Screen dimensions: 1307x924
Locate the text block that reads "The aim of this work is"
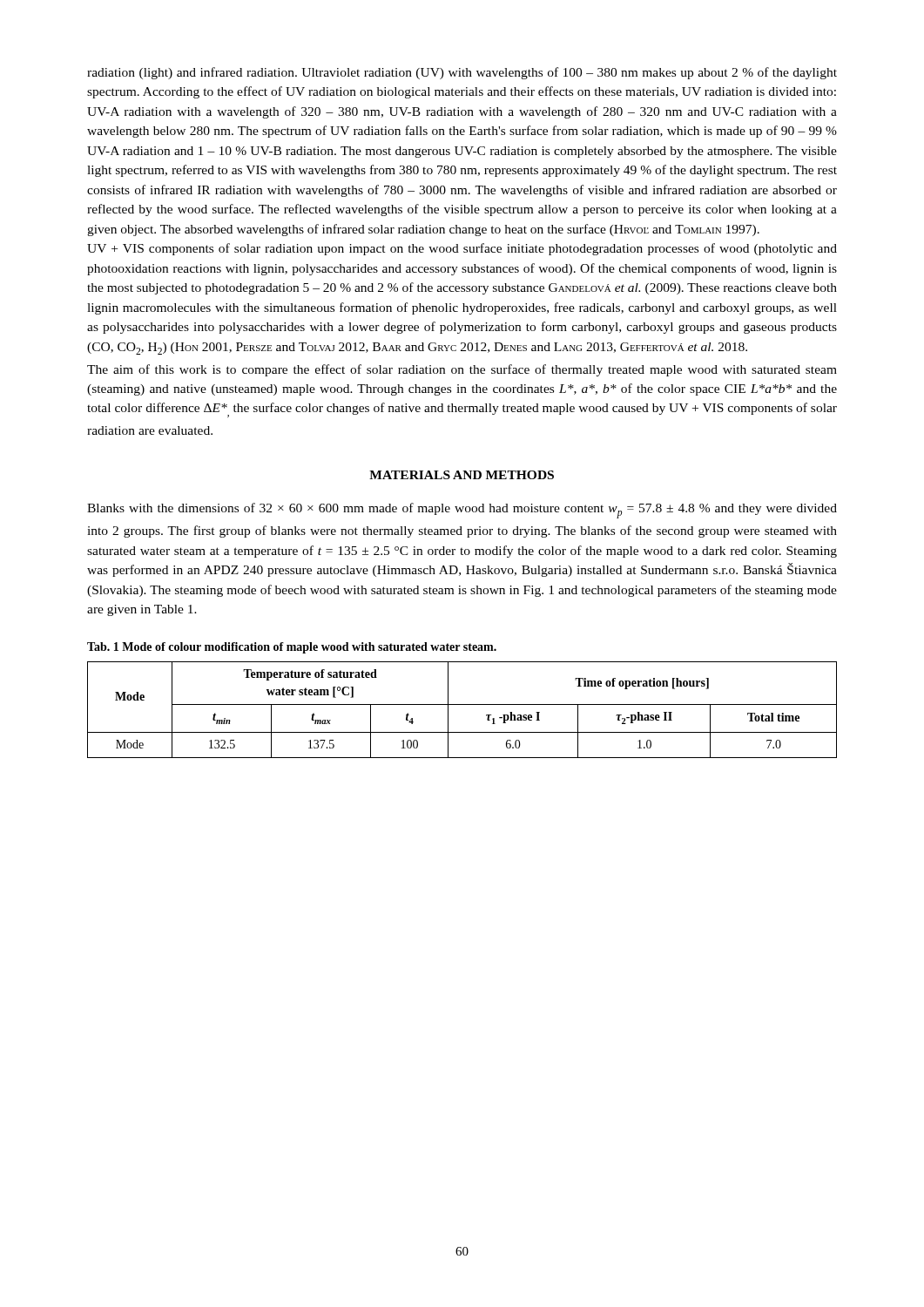[462, 400]
